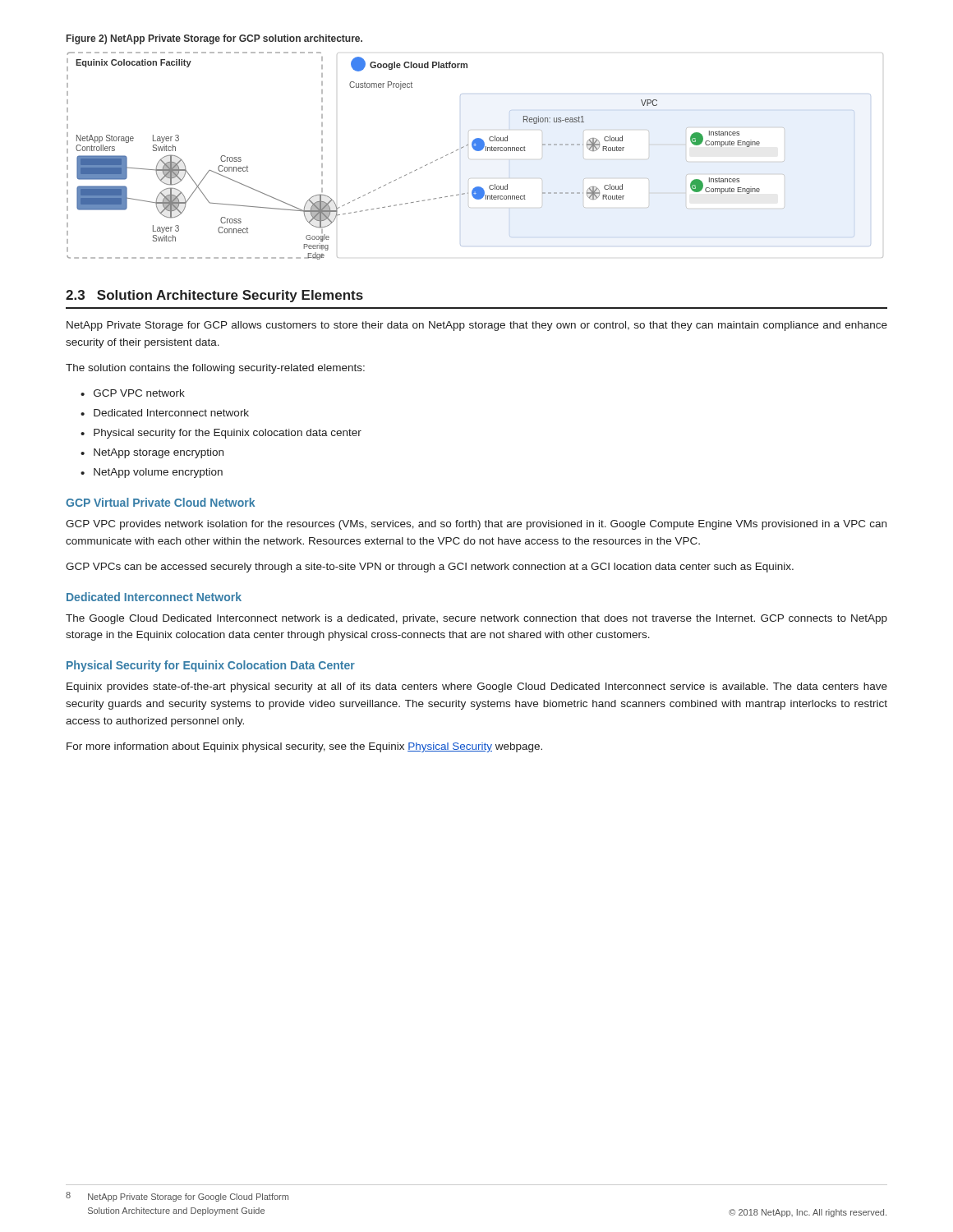Locate the text block that reads "For more information about Equinix physical security, see"
The image size is (953, 1232).
click(305, 746)
